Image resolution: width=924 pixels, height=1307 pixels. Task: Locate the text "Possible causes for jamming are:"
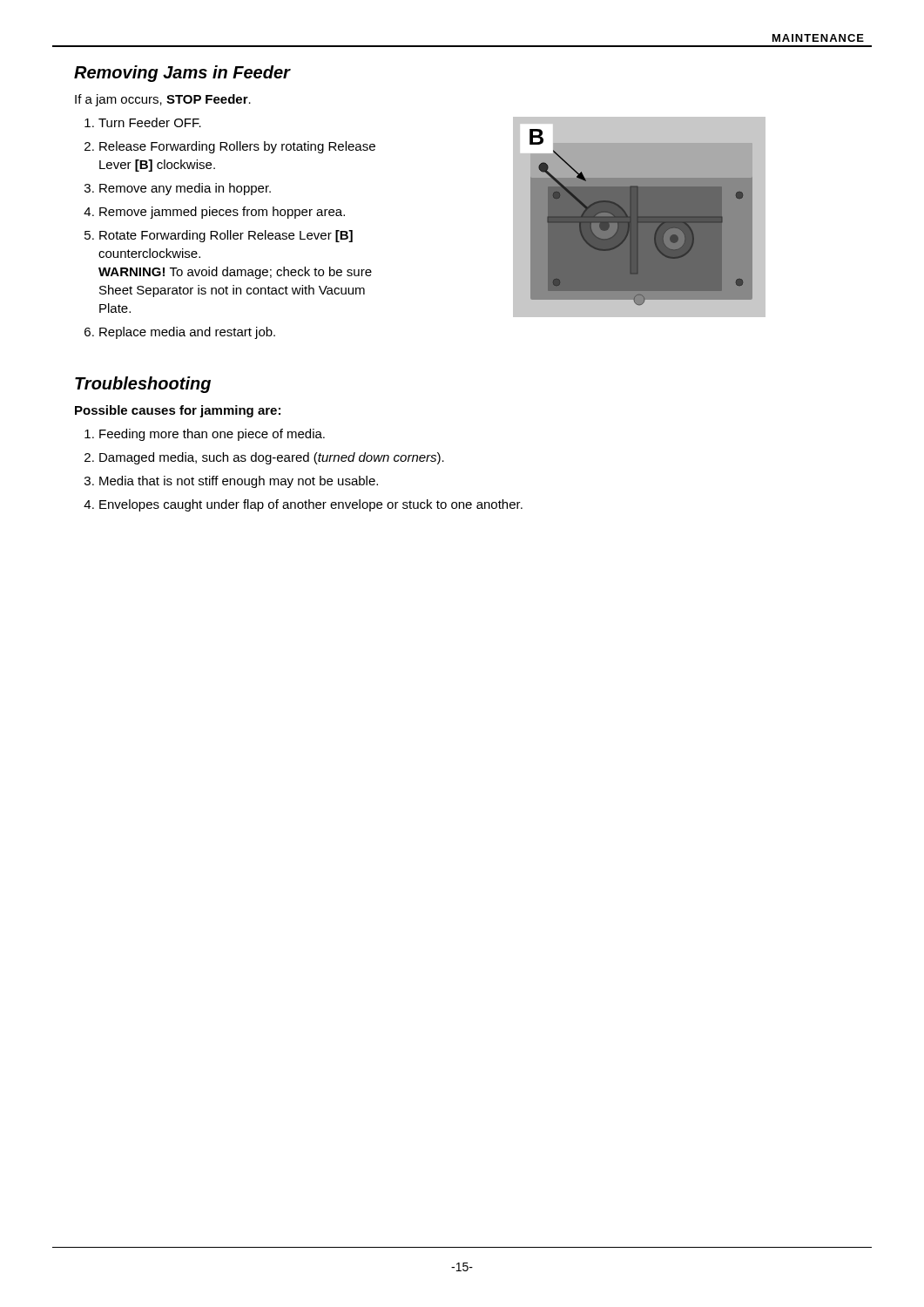point(178,410)
